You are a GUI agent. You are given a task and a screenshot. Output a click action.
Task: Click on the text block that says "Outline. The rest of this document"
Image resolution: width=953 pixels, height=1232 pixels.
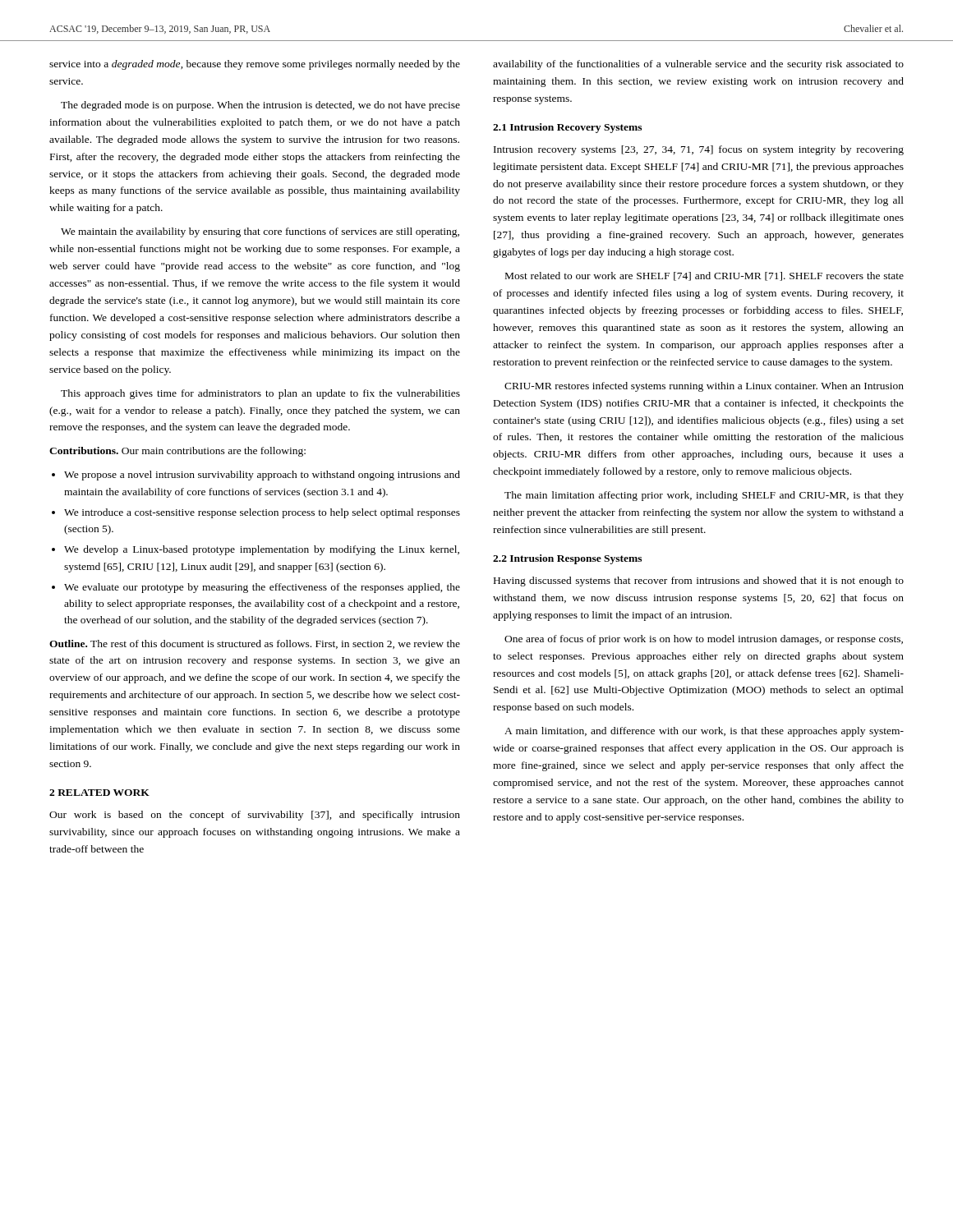255,704
